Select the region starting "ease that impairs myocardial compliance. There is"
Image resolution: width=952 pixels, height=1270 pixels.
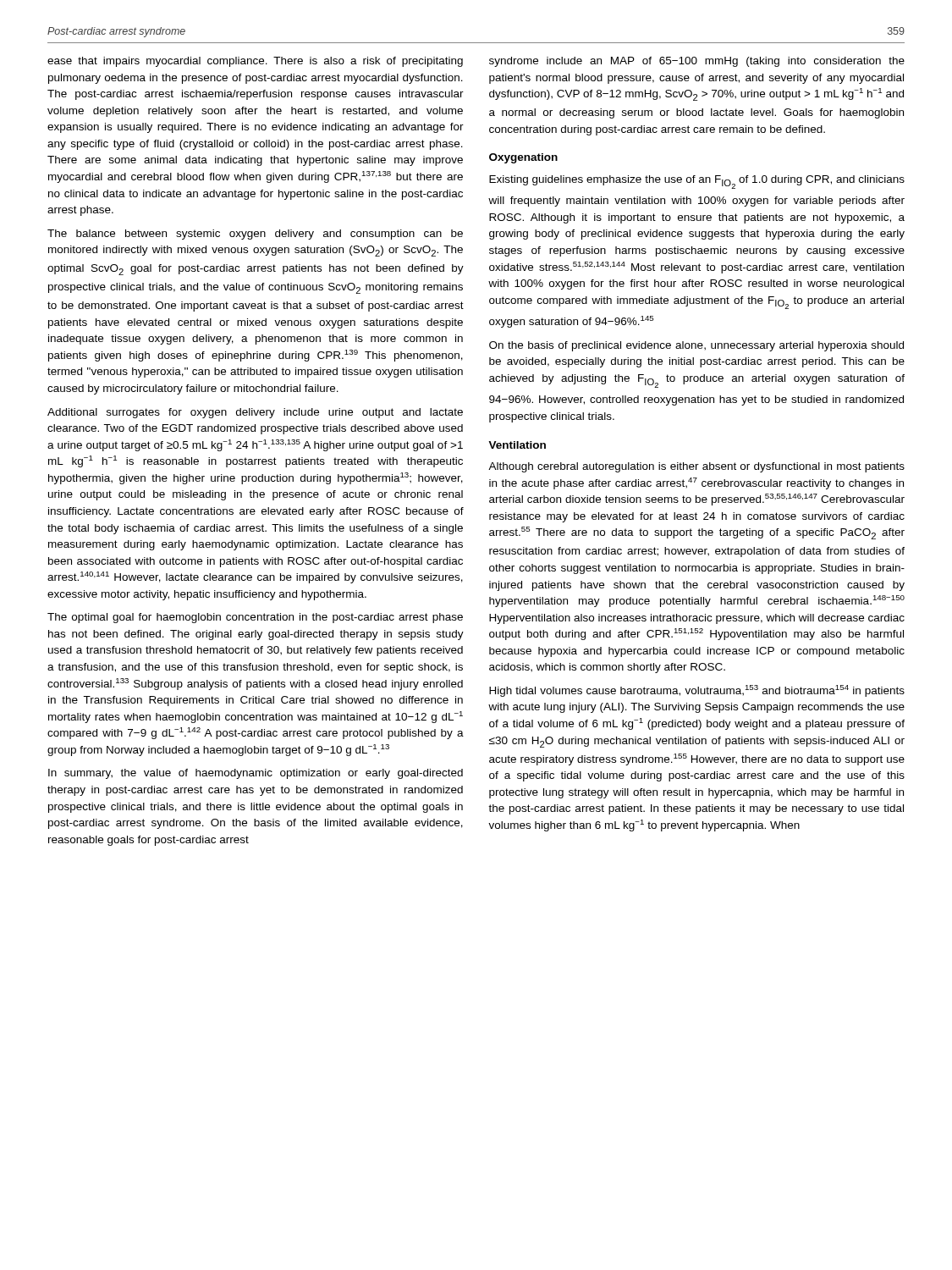[x=255, y=135]
